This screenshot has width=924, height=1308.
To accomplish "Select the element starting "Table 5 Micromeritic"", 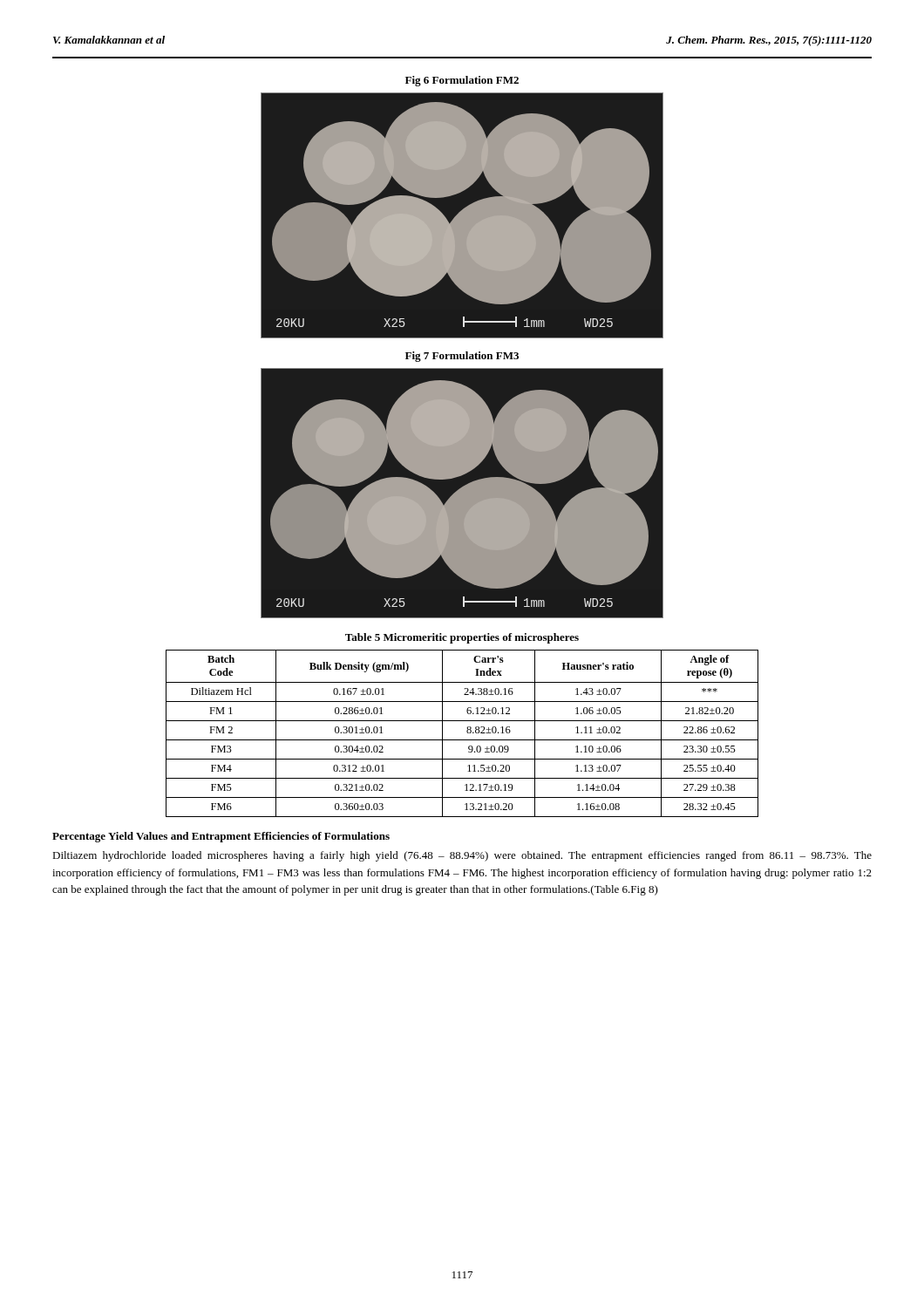I will [462, 637].
